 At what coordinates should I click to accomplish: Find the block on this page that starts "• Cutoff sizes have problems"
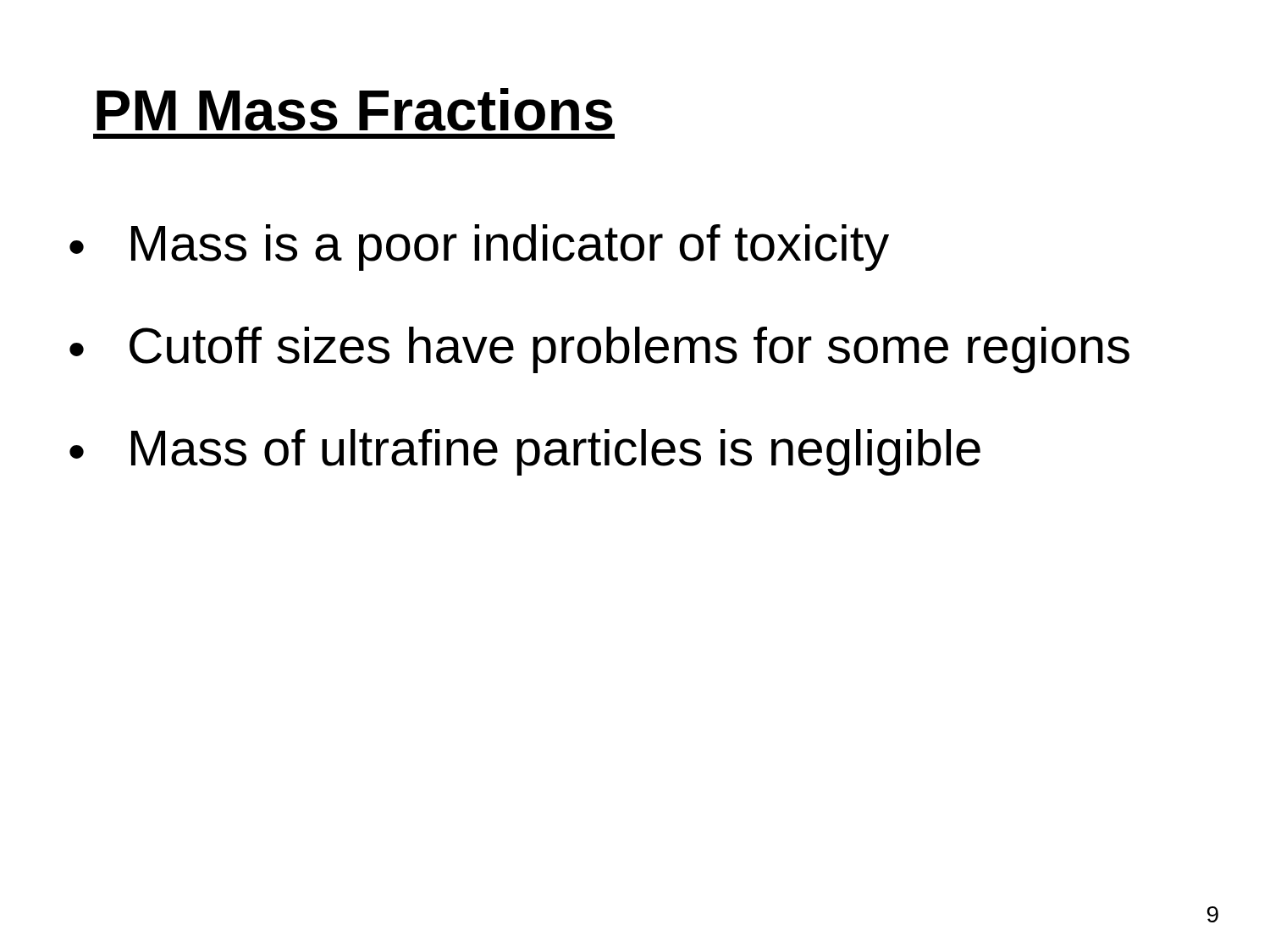[x=635, y=347]
